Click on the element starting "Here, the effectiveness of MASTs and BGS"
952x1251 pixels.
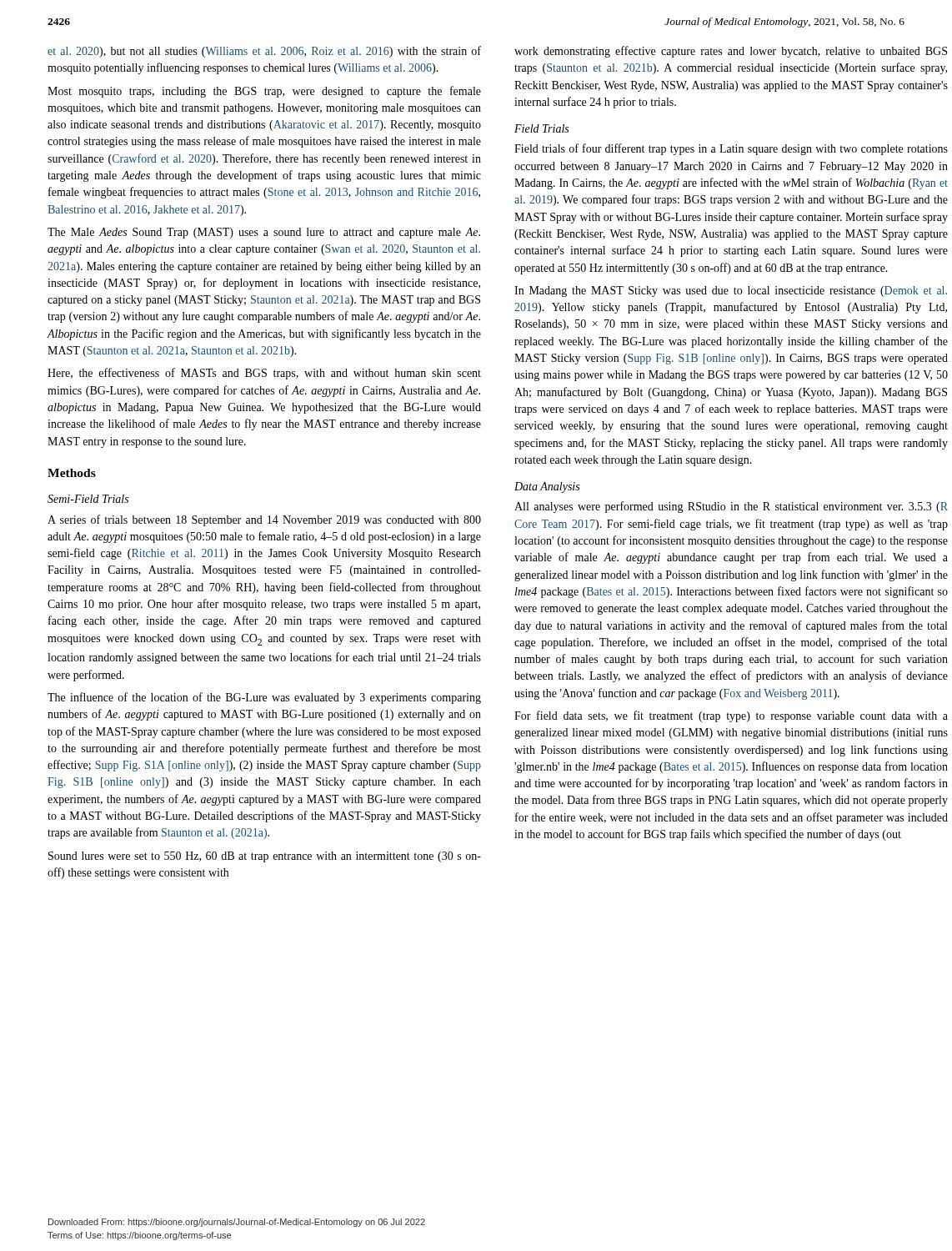[264, 408]
